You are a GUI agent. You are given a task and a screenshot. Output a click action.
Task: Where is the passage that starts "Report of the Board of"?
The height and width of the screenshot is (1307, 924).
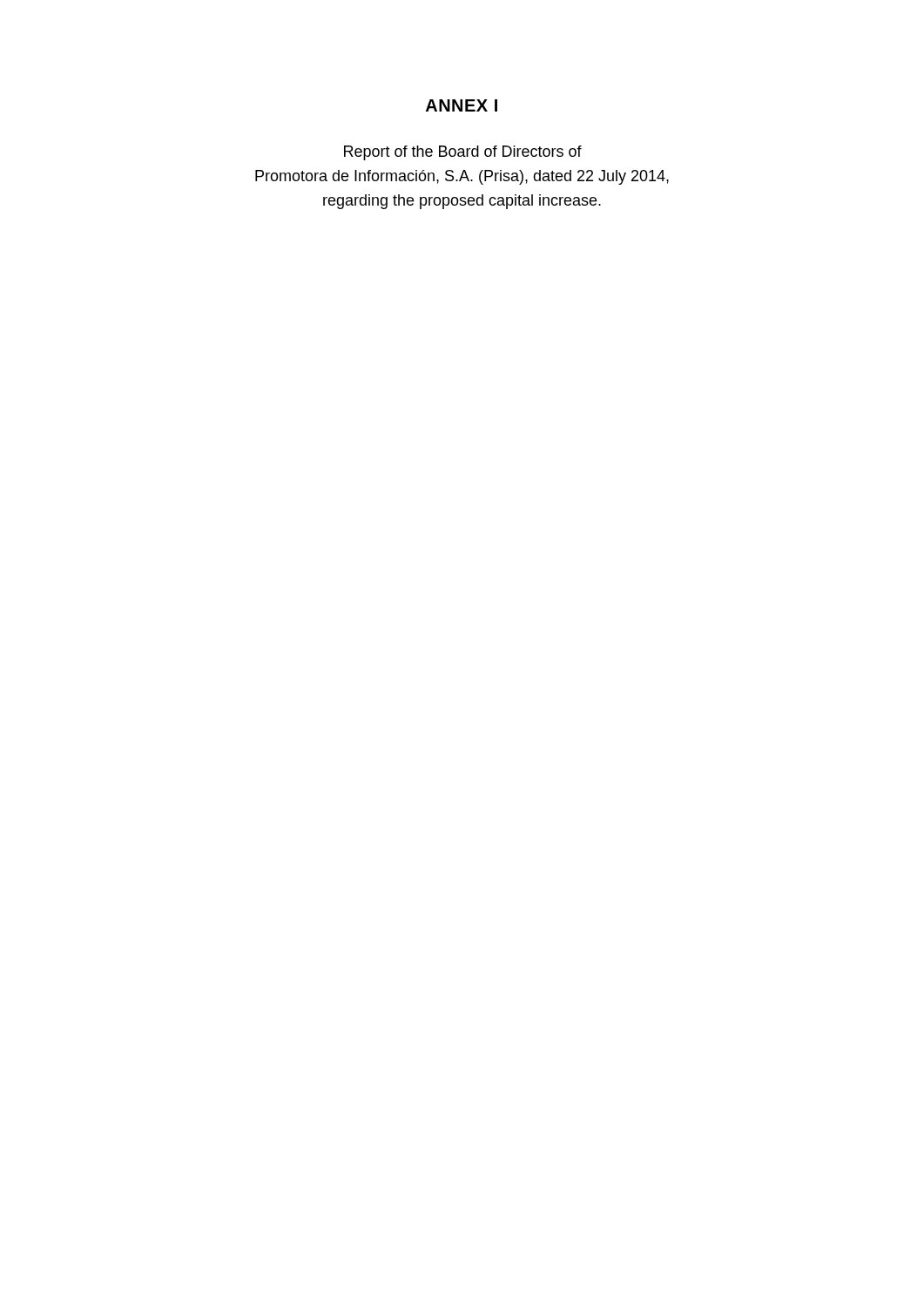pyautogui.click(x=462, y=176)
